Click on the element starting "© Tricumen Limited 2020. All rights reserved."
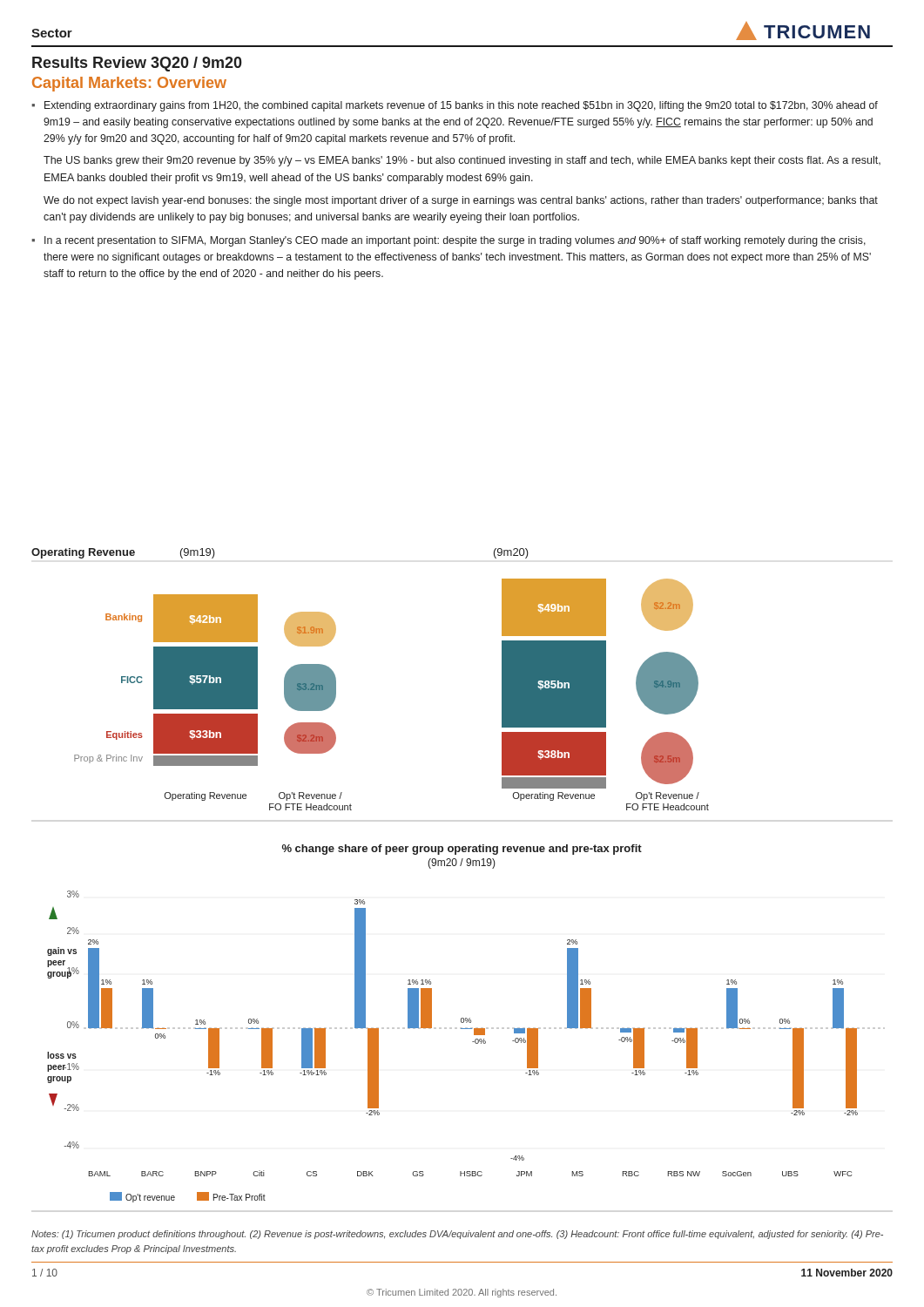The height and width of the screenshot is (1307, 924). coord(462,1292)
